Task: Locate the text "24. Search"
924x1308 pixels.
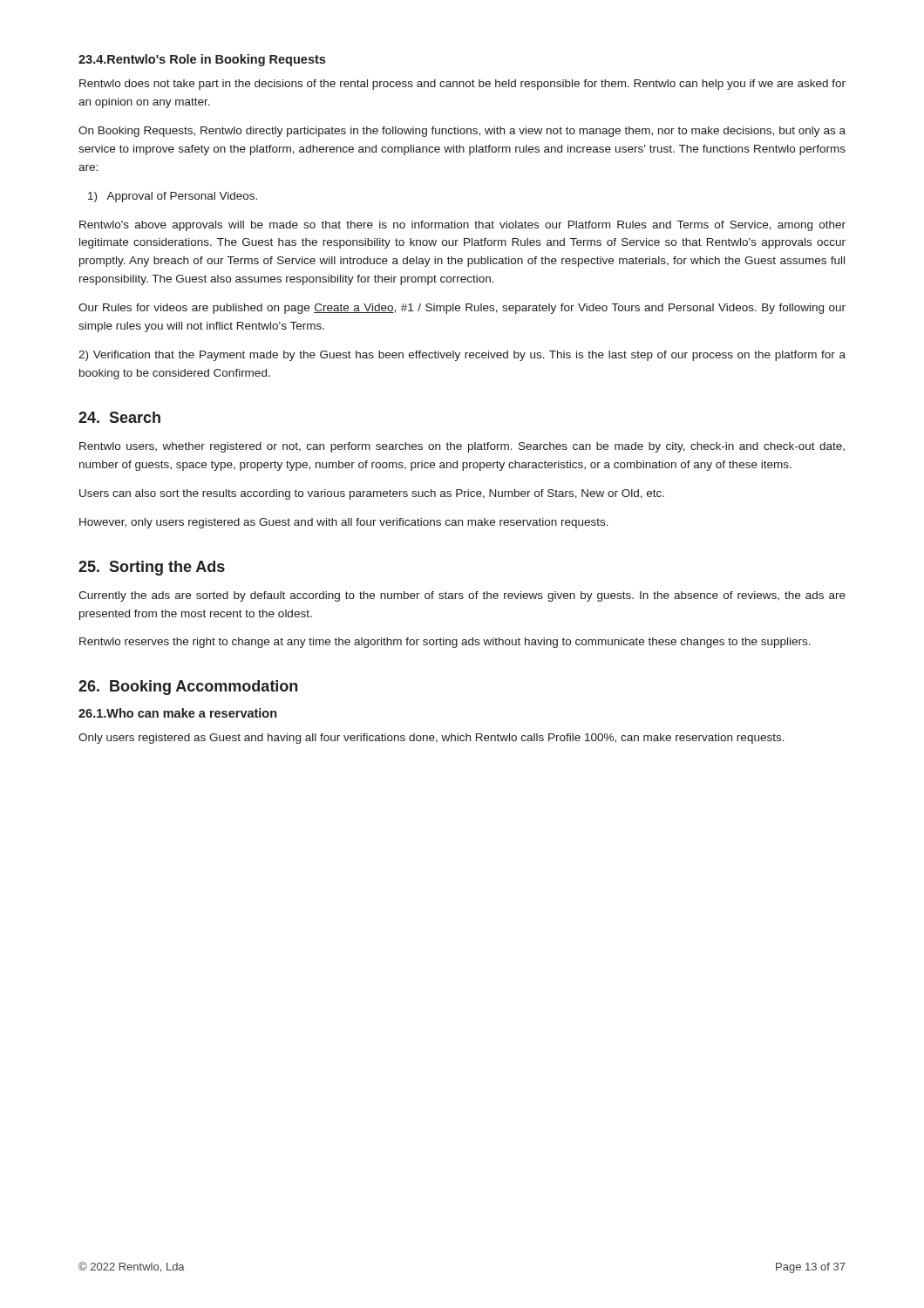Action: [x=120, y=418]
